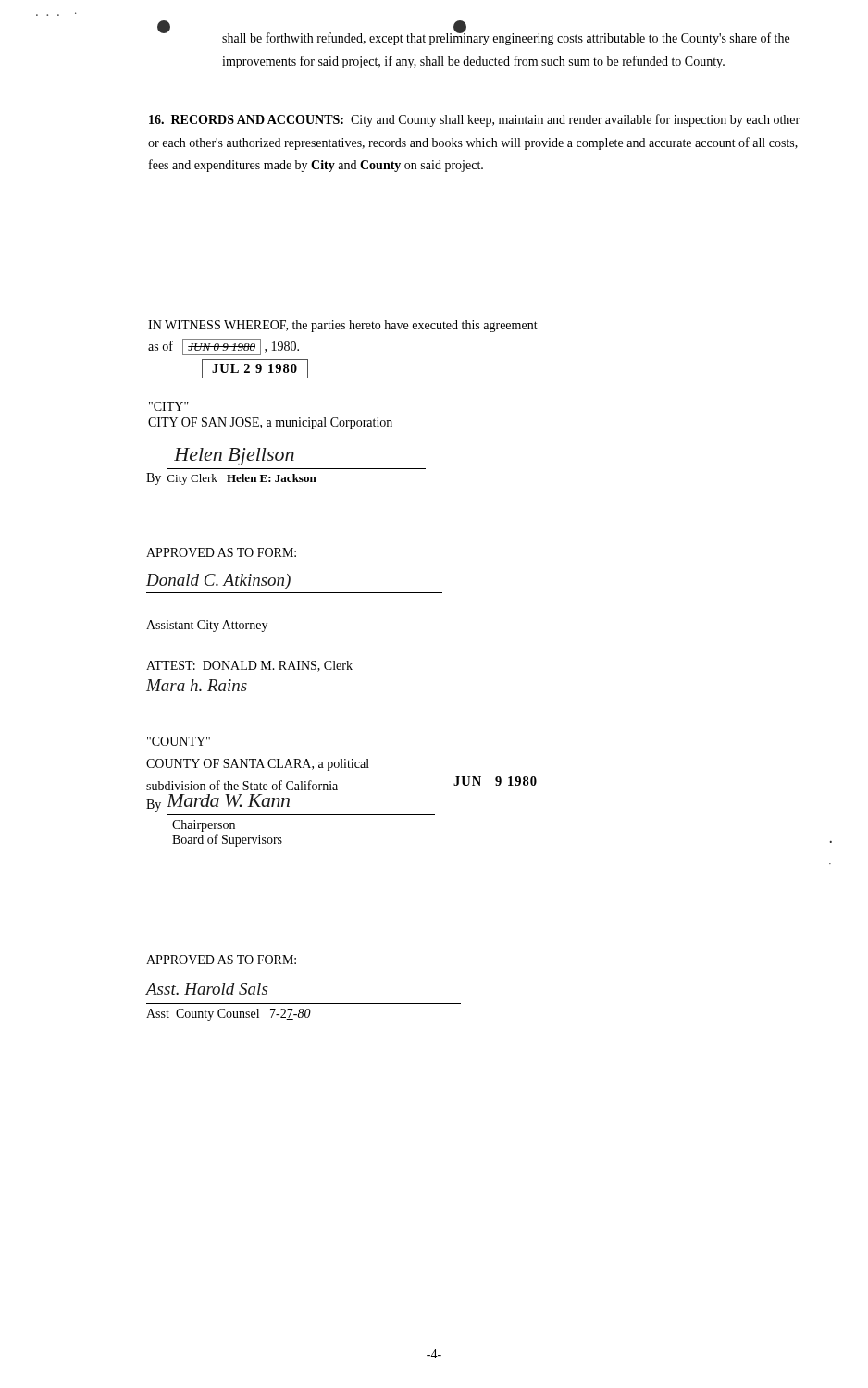The height and width of the screenshot is (1388, 868).
Task: Locate the text block that reads ""CITY" CITY OF SAN JOSE, a municipal"
Action: (270, 415)
